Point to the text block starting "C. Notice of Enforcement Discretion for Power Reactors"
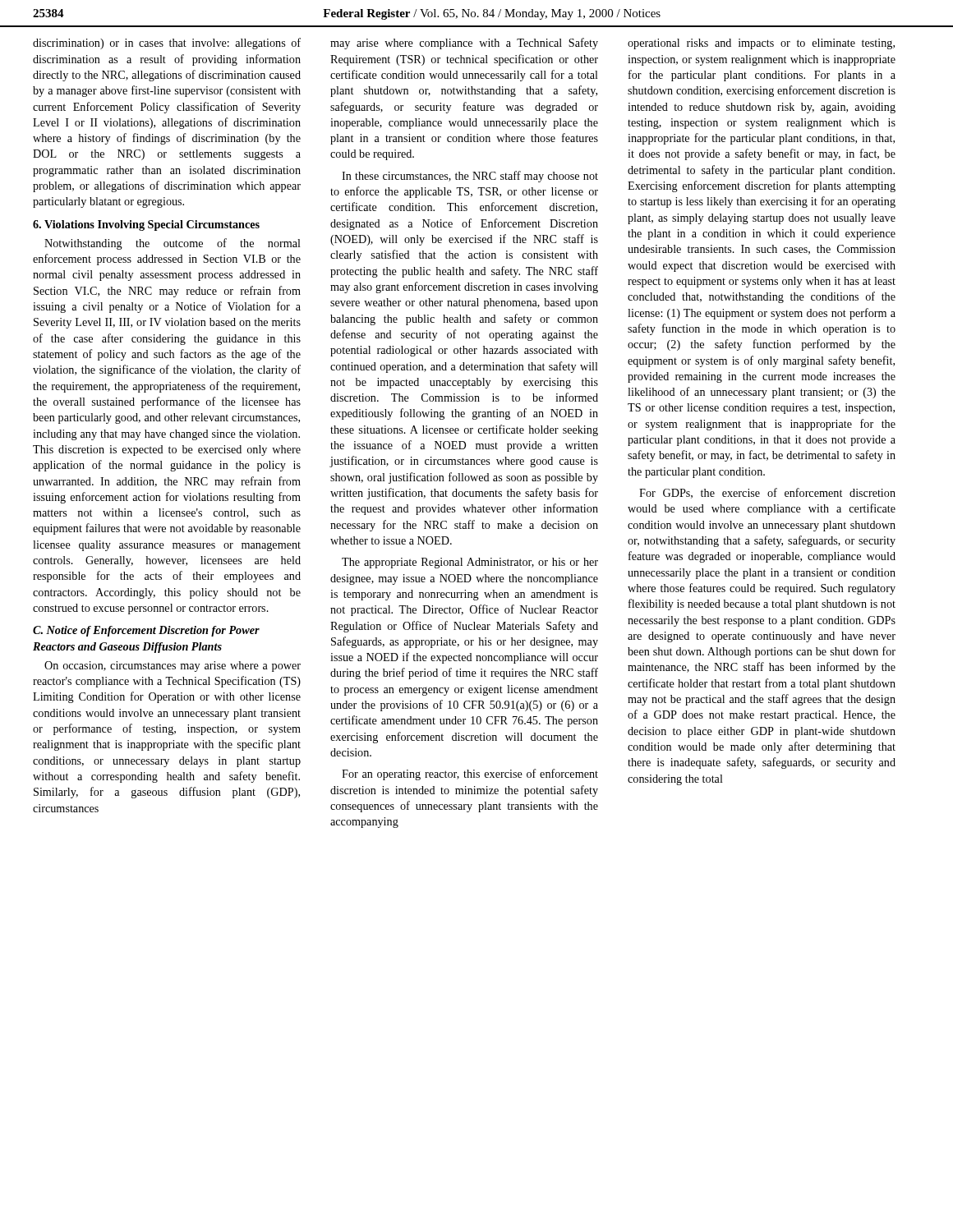 point(146,638)
